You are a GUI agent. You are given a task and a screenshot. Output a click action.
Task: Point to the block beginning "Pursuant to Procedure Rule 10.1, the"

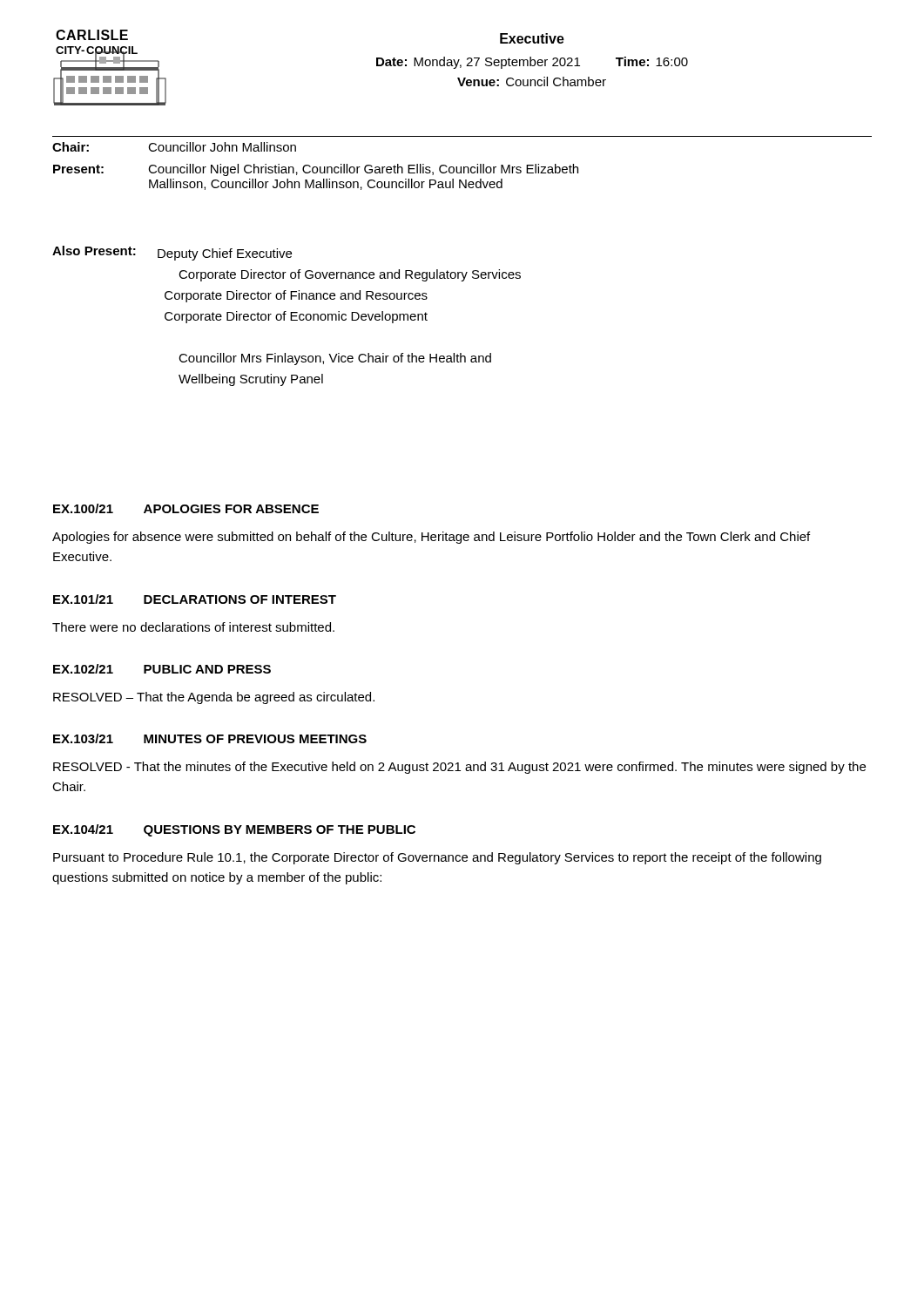pyautogui.click(x=437, y=867)
